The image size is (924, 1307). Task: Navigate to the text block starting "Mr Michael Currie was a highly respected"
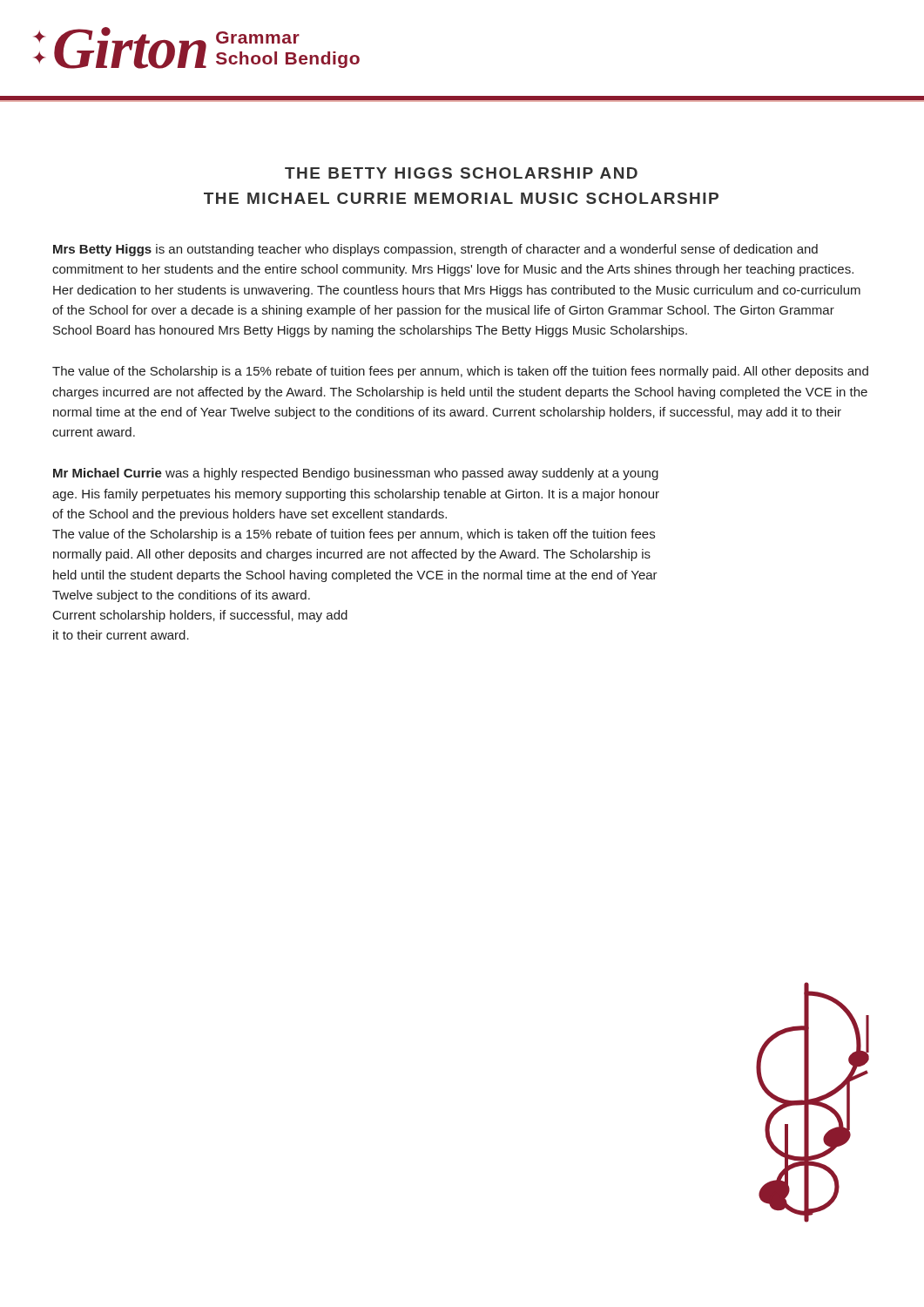pos(356,554)
